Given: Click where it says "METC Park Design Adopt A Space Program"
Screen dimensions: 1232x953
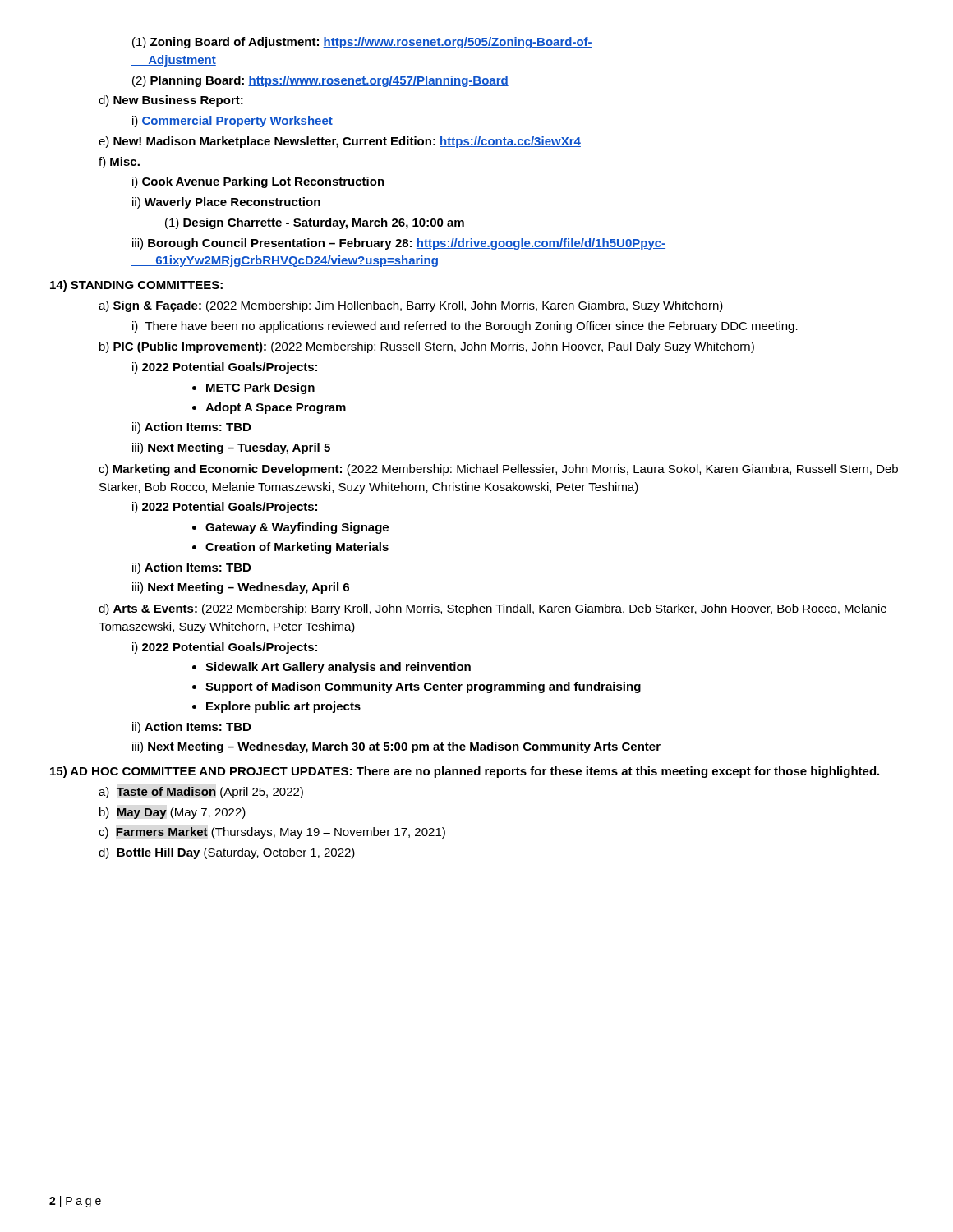Looking at the screenshot, I should tap(253, 388).
